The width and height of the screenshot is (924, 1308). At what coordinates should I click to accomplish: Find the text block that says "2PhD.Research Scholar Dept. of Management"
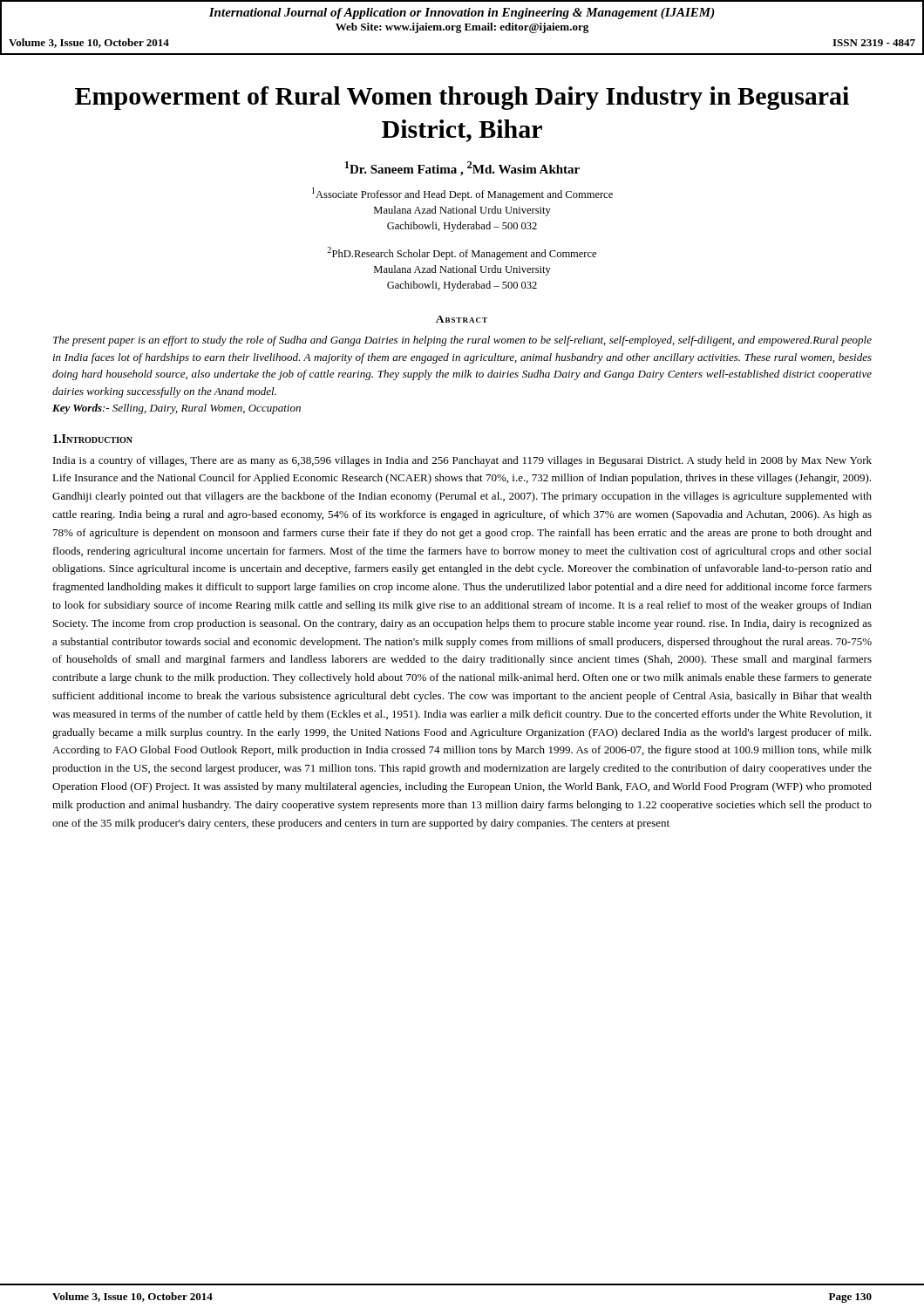462,268
